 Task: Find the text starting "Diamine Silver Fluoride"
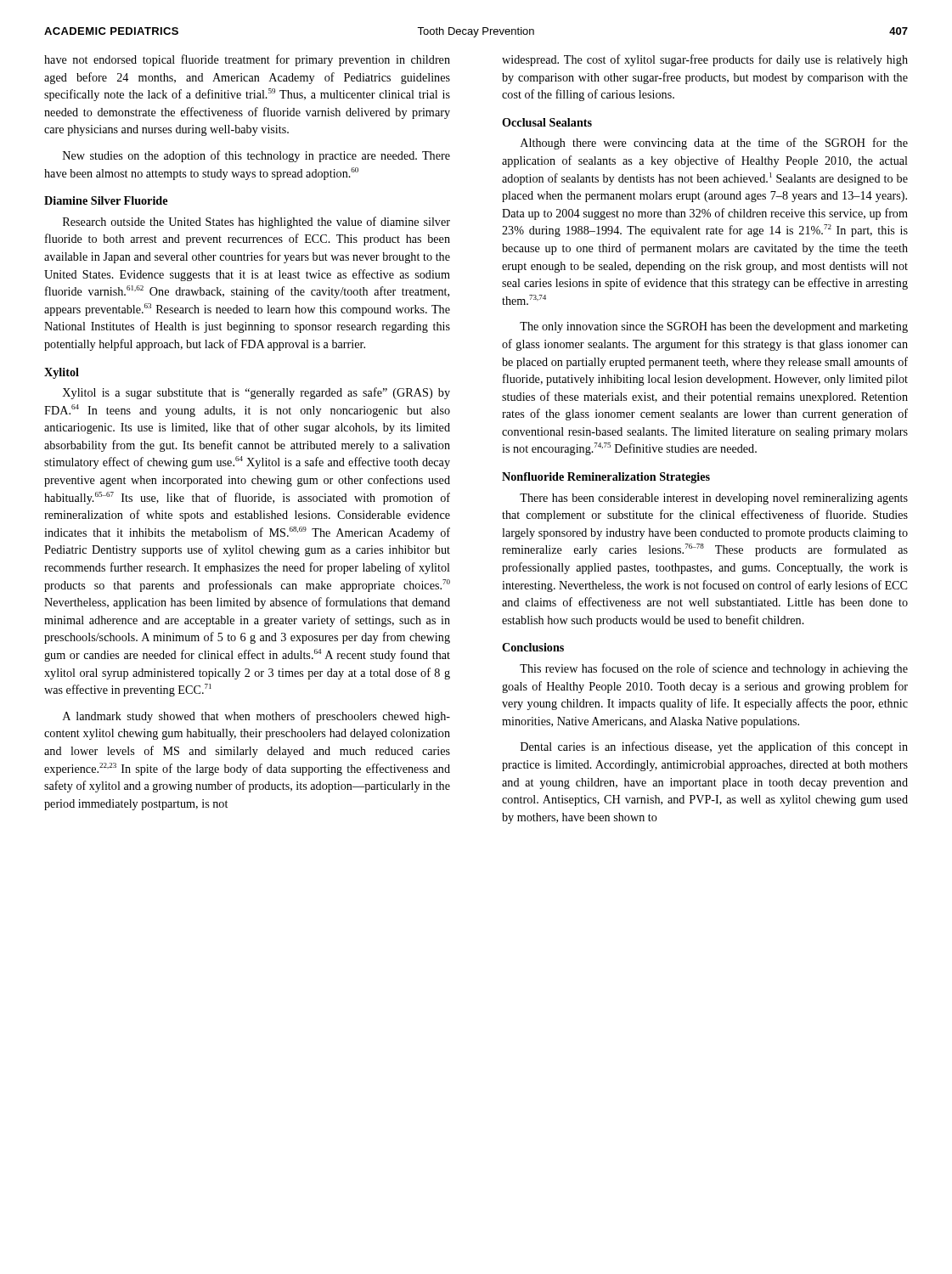pos(106,201)
